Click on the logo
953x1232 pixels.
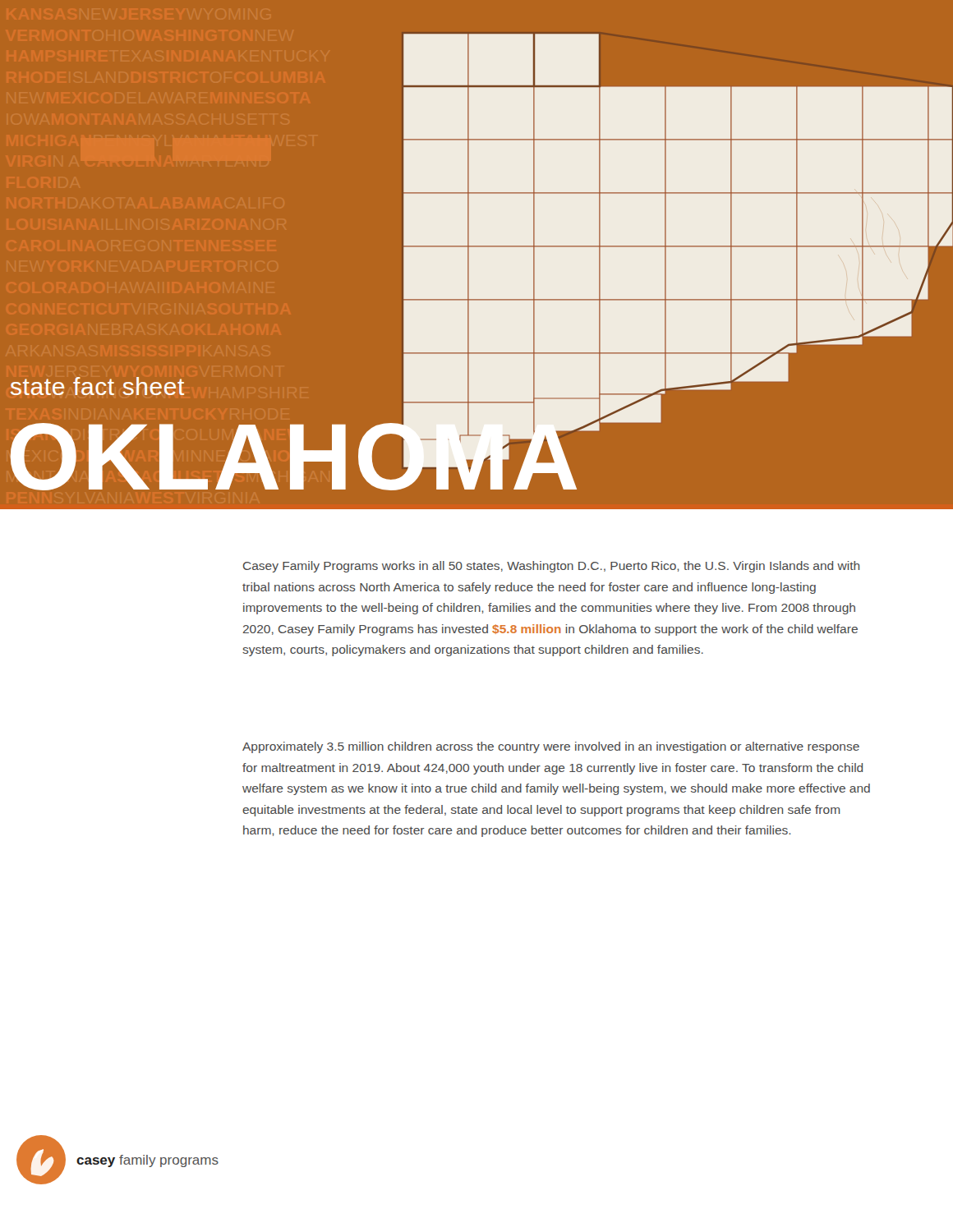(x=117, y=1160)
